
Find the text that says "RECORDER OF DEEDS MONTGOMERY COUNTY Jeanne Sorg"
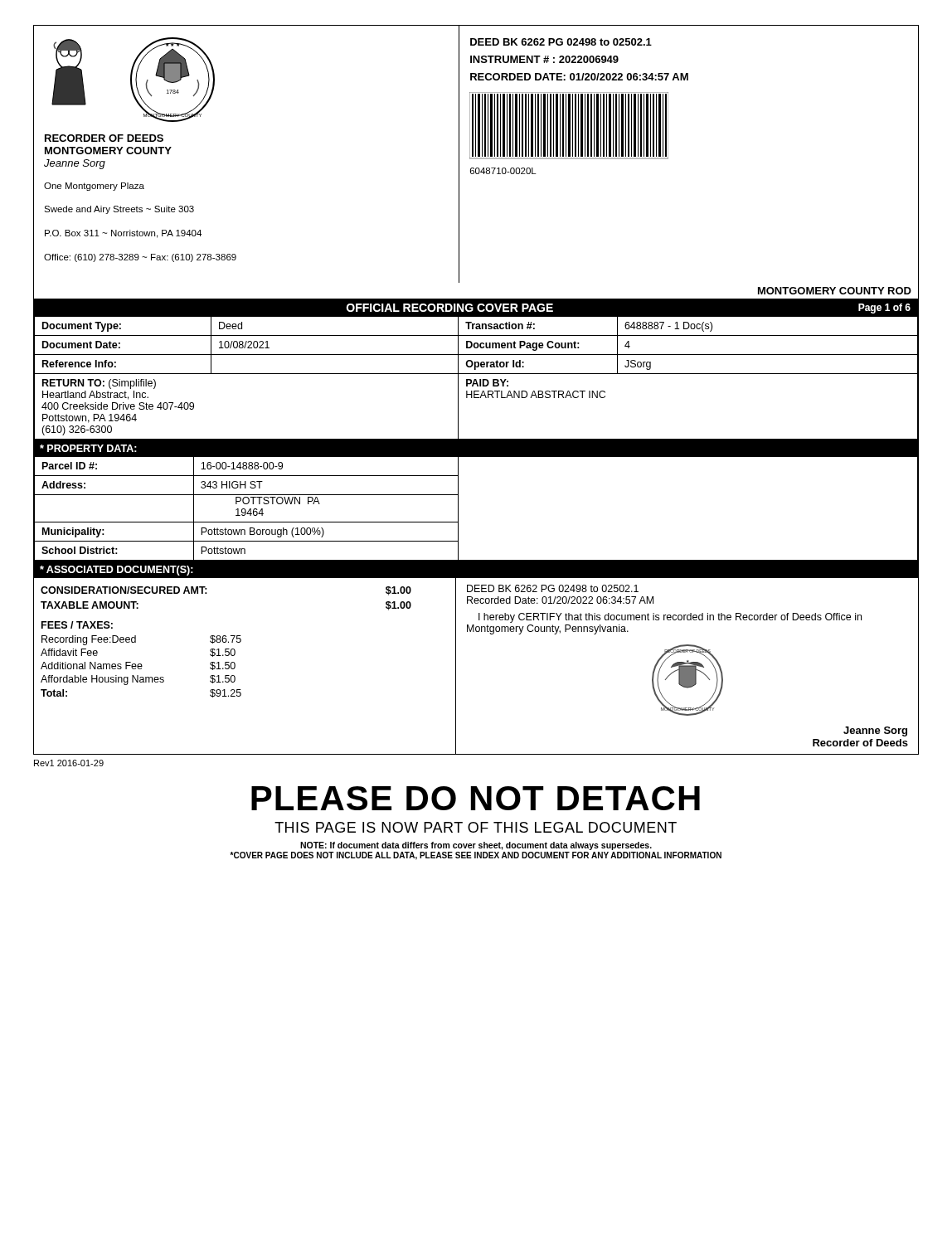tap(104, 138)
